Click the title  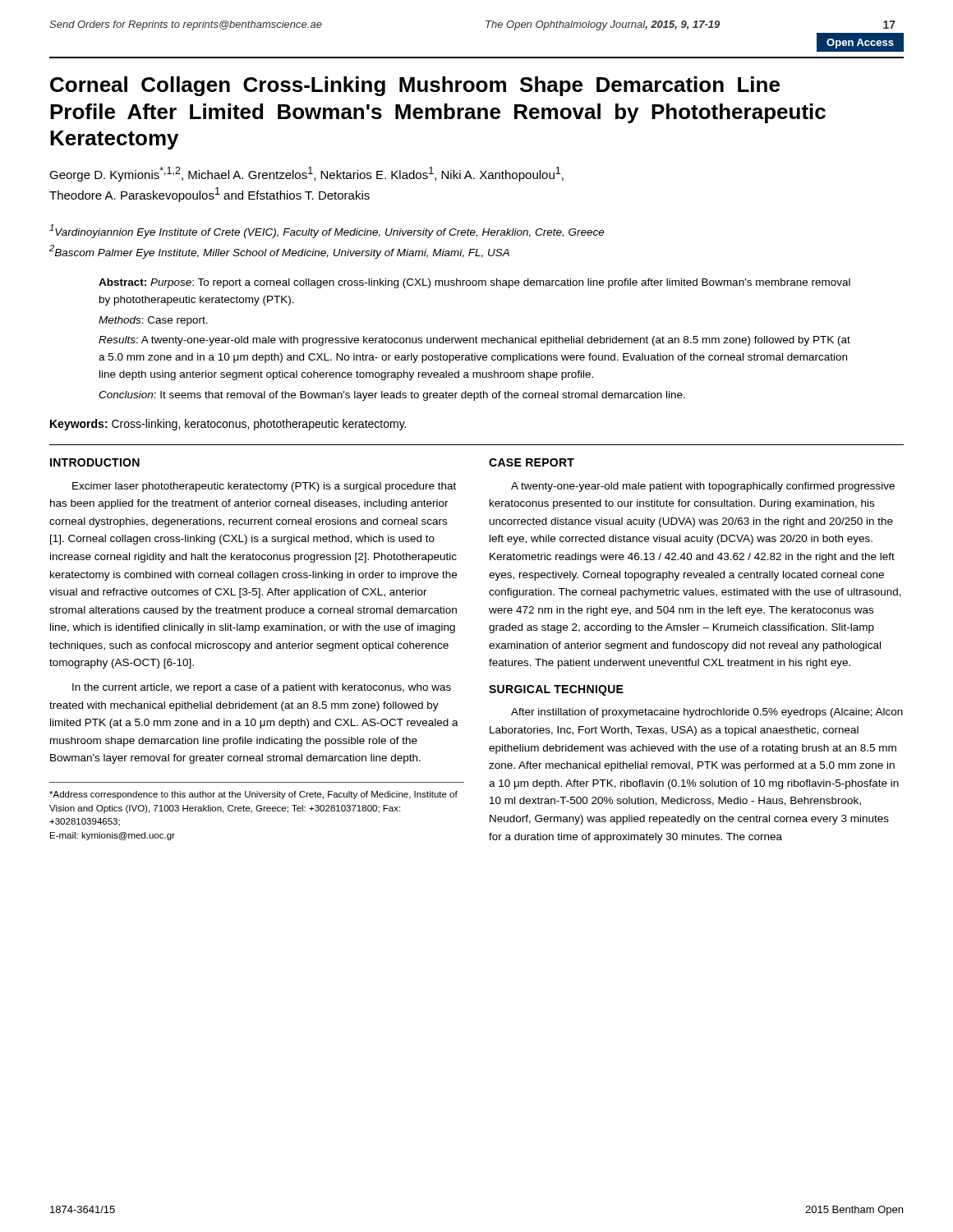pyautogui.click(x=476, y=111)
